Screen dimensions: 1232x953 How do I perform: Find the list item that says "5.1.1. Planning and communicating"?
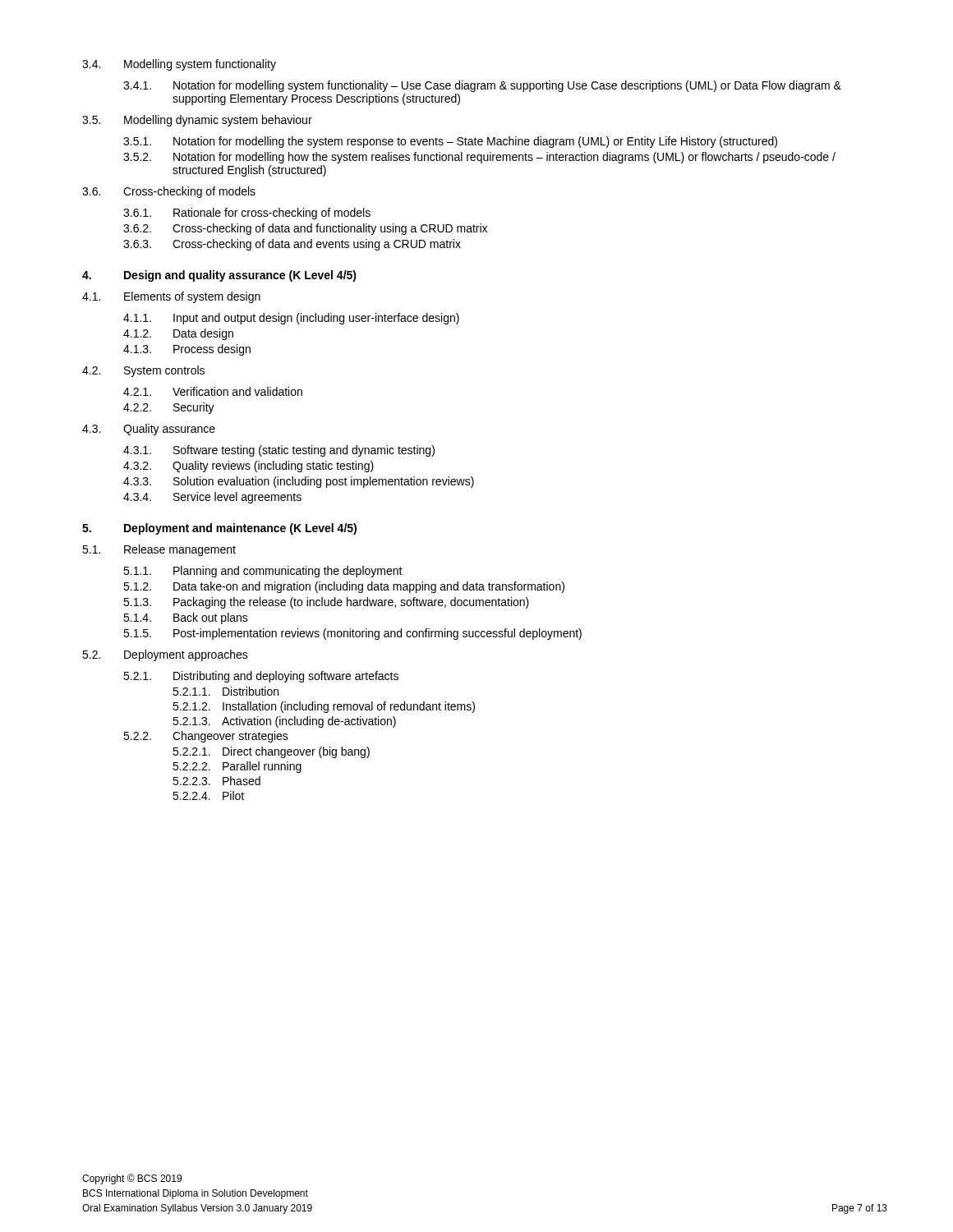(x=263, y=572)
